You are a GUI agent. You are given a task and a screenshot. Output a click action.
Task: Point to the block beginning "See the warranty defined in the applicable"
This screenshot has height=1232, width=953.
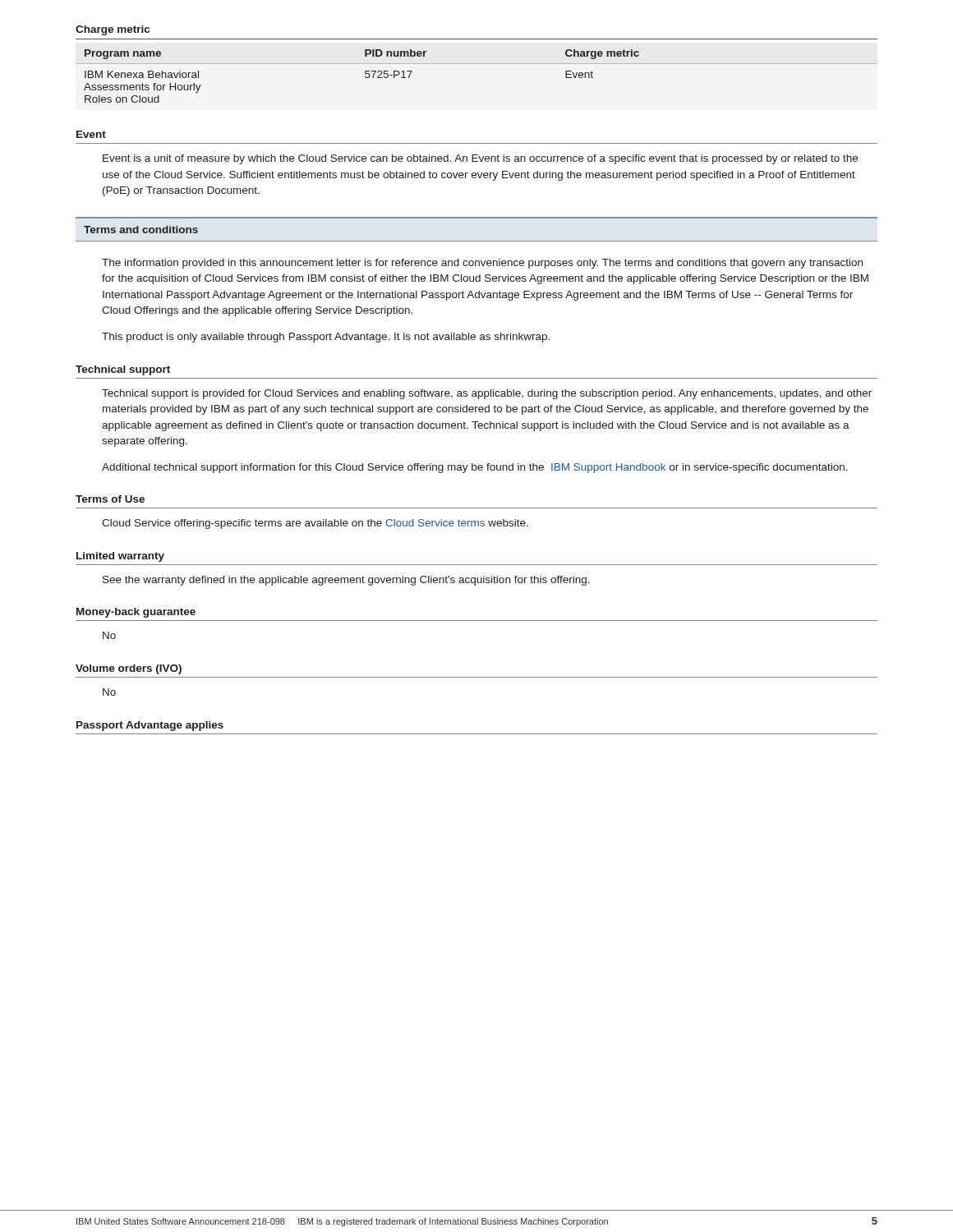click(x=346, y=579)
